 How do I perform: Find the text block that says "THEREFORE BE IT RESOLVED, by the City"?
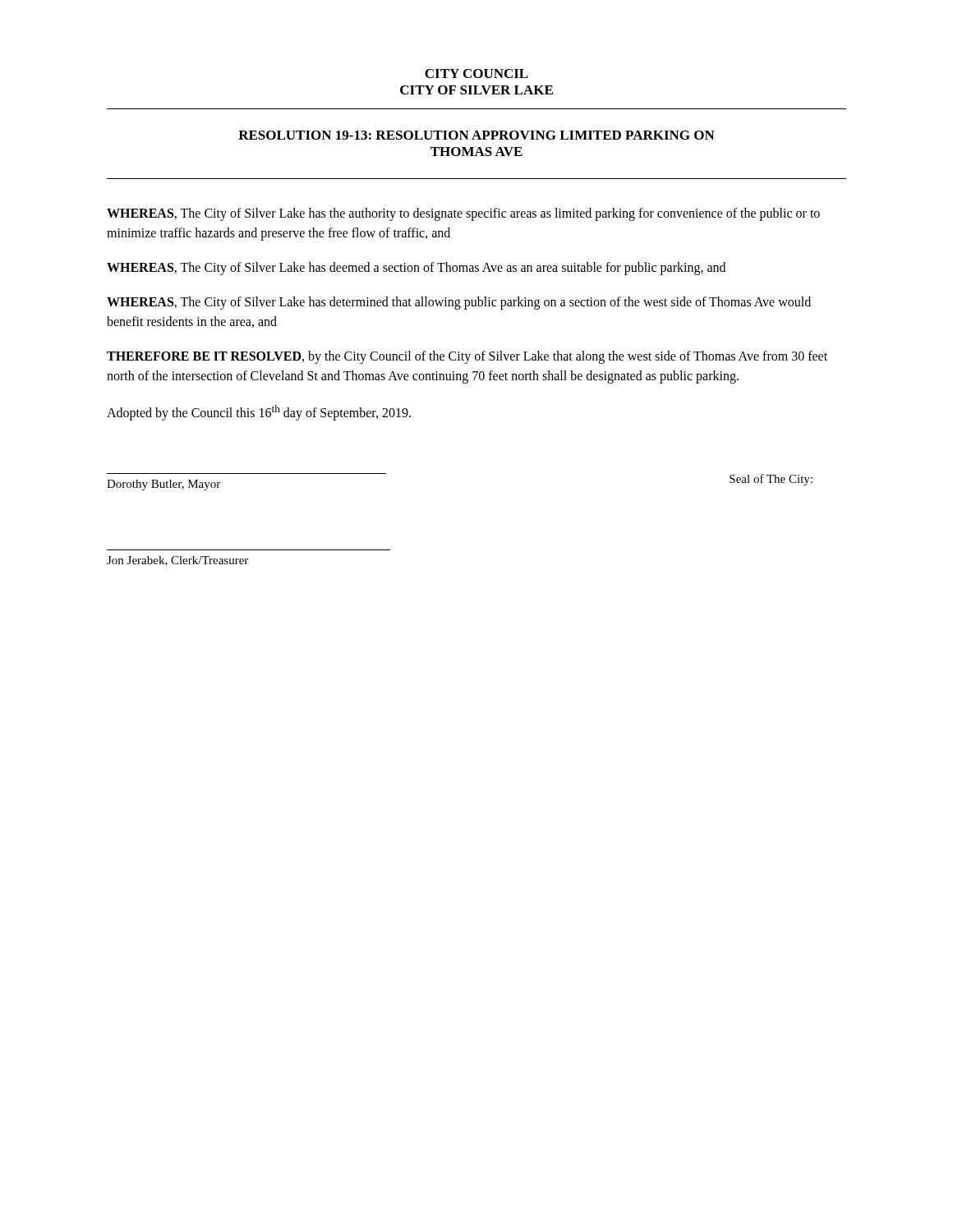467,366
